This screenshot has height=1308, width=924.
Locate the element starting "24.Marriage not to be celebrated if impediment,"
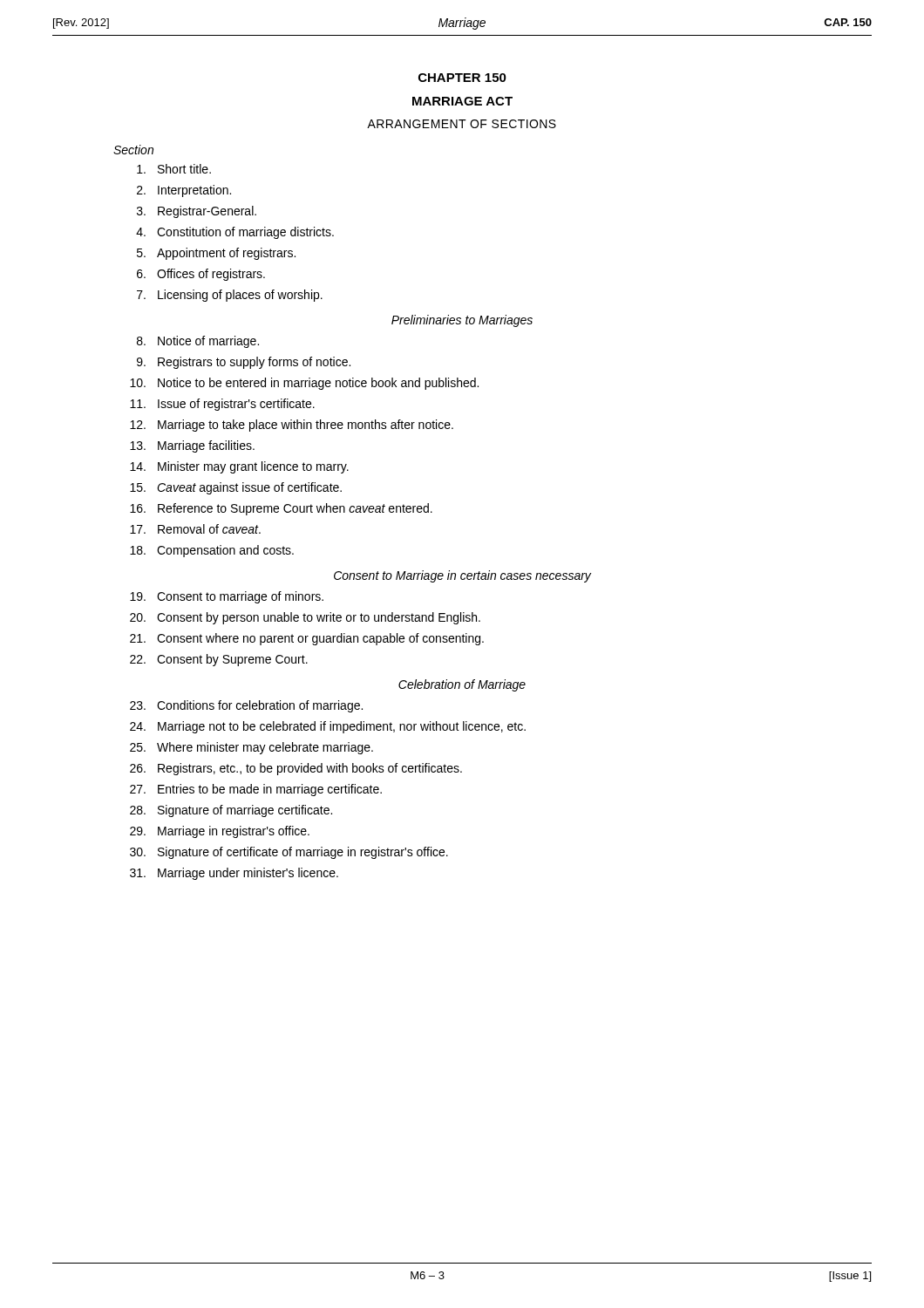point(462,727)
